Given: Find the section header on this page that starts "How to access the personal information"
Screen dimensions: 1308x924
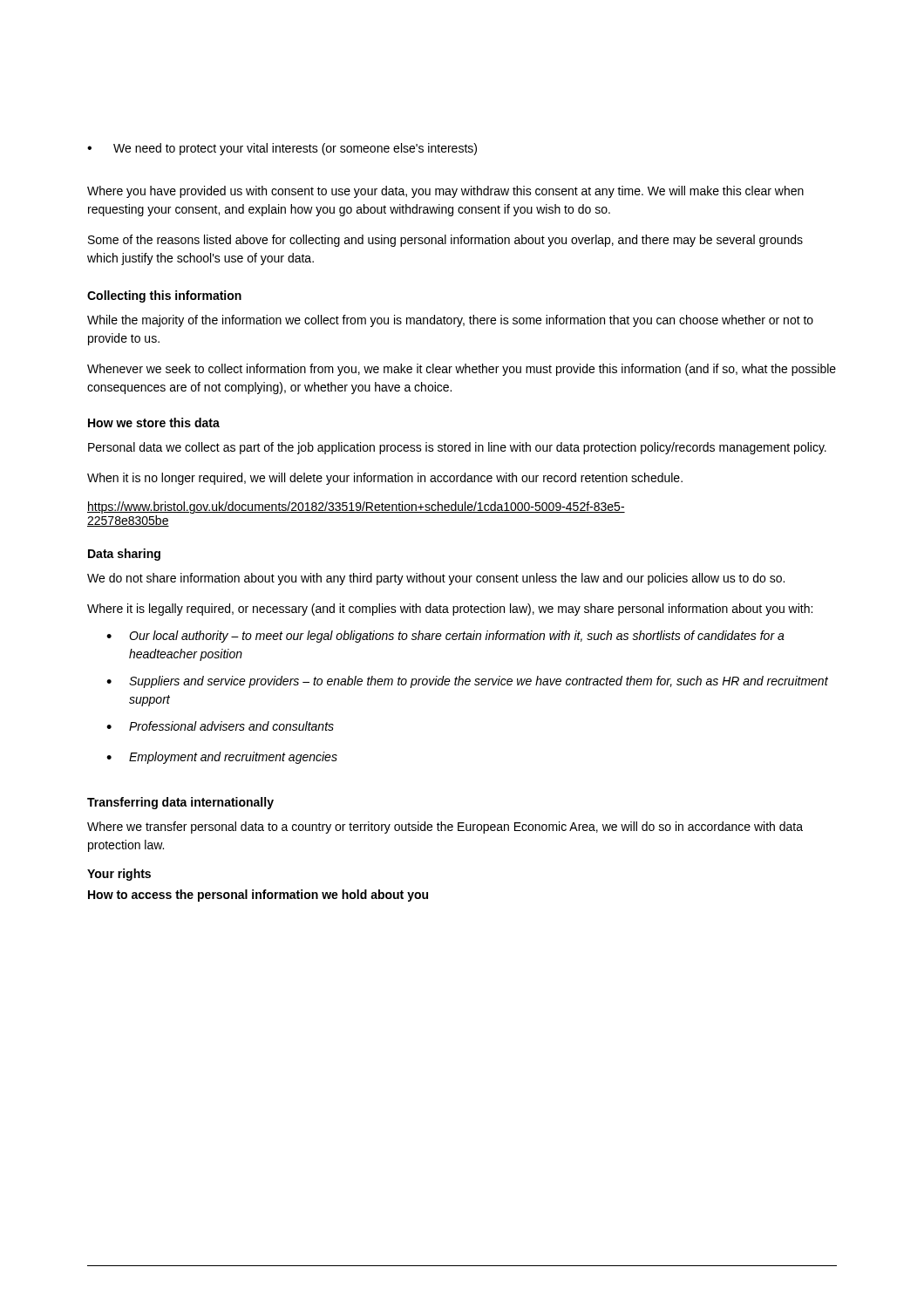Looking at the screenshot, I should [258, 894].
